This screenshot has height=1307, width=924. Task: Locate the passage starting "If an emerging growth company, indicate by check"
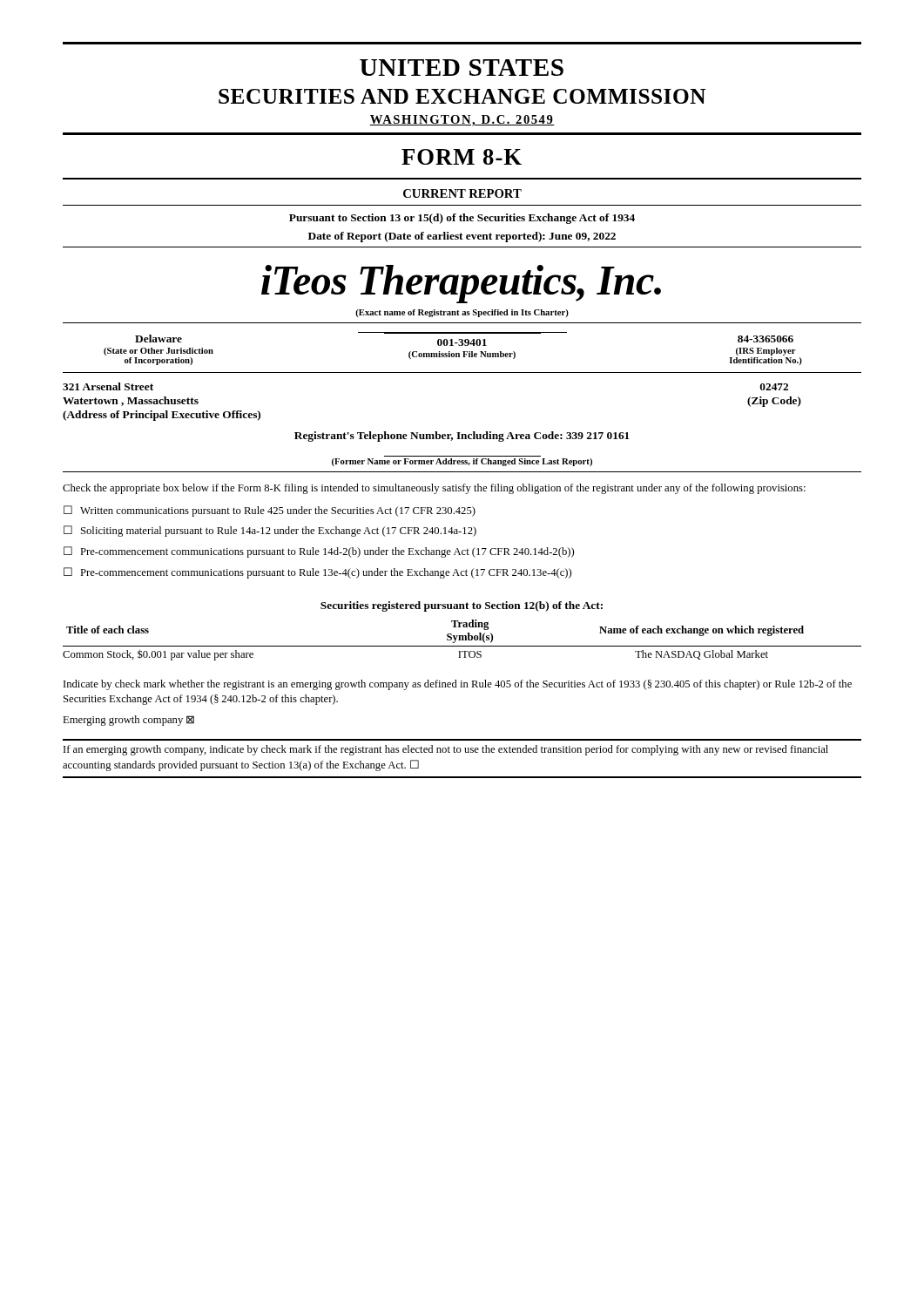pos(446,757)
